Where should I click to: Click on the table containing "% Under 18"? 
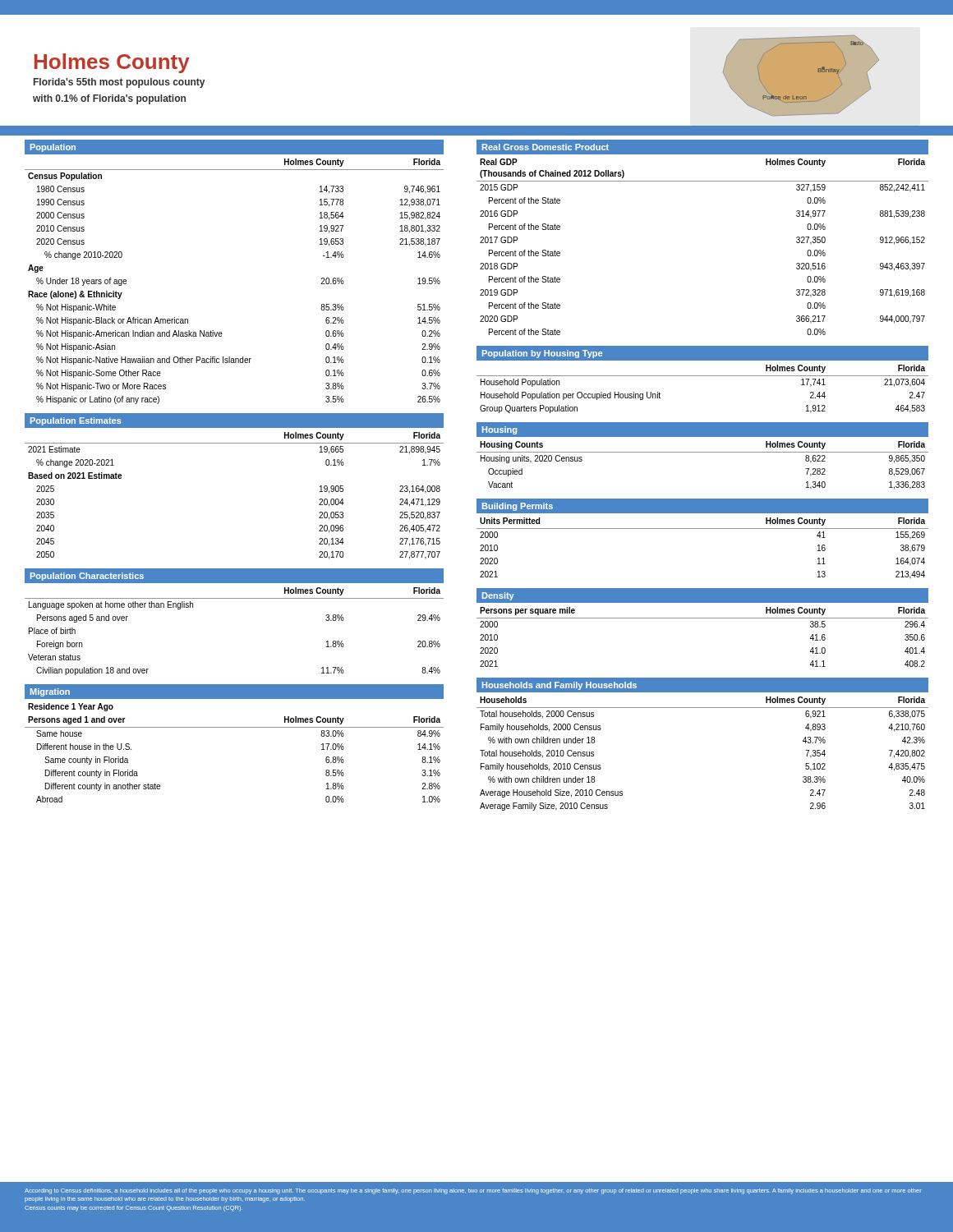234,281
